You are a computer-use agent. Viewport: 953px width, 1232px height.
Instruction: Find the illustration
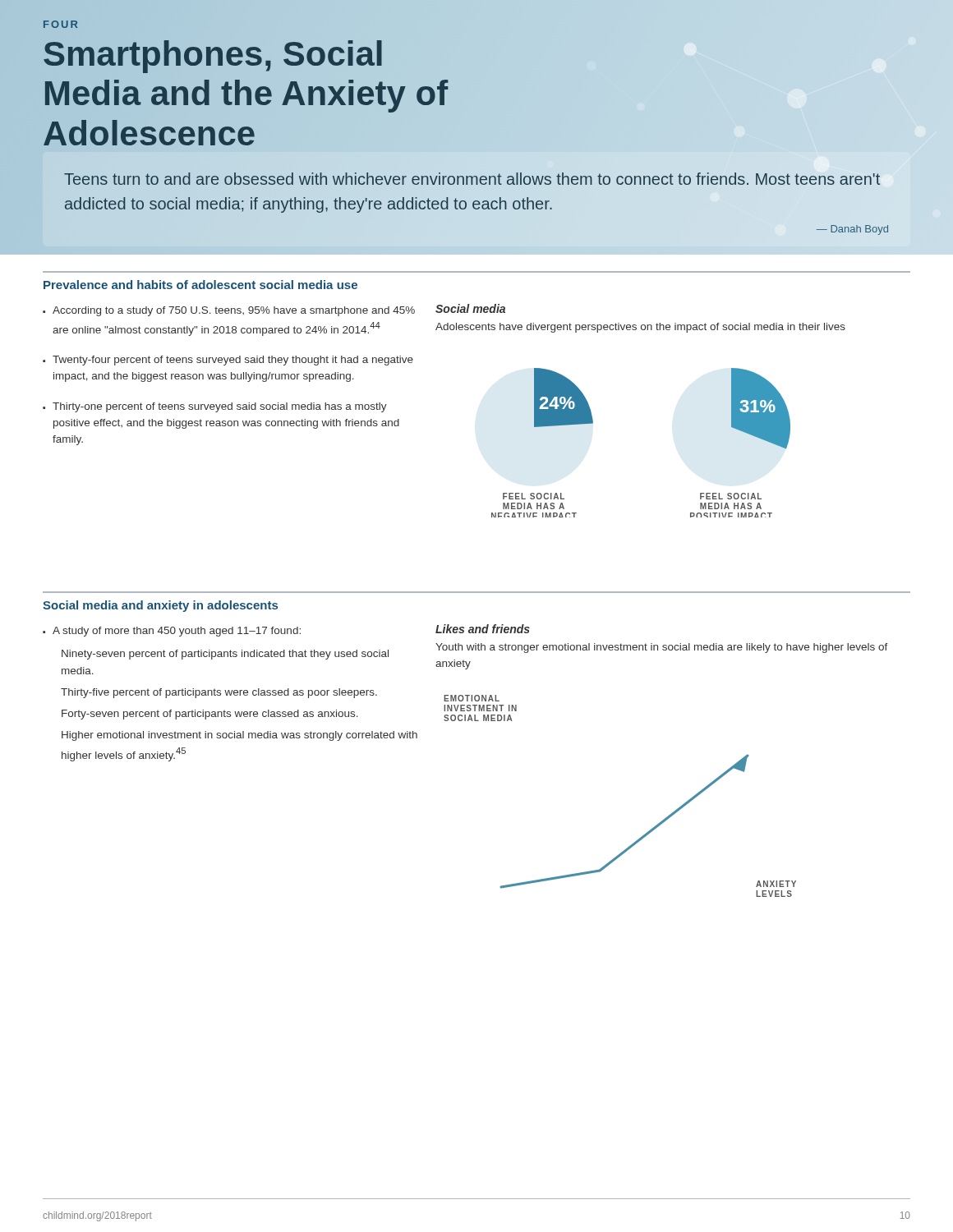coord(476,127)
